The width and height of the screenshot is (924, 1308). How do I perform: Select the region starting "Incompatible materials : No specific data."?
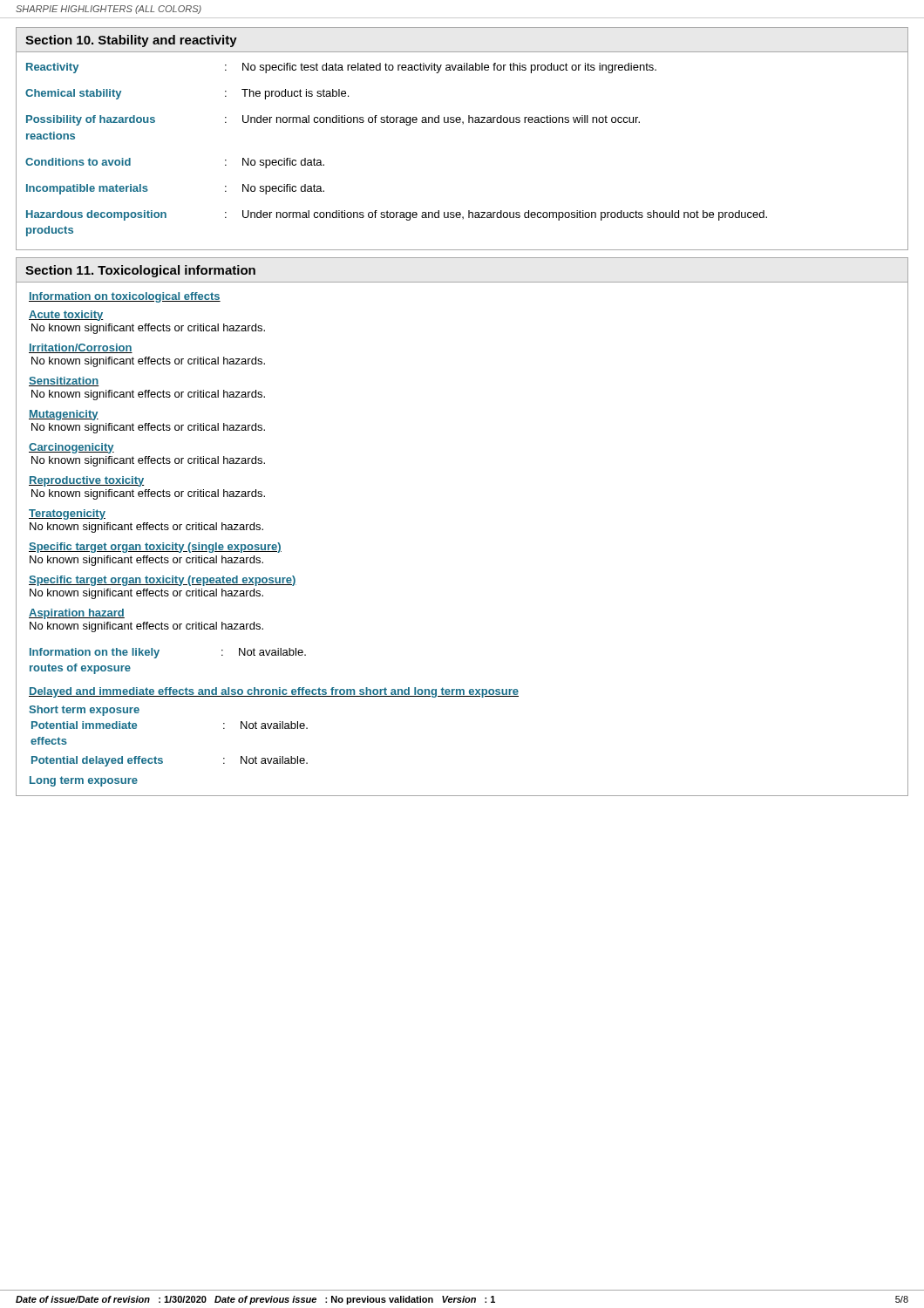tap(87, 189)
